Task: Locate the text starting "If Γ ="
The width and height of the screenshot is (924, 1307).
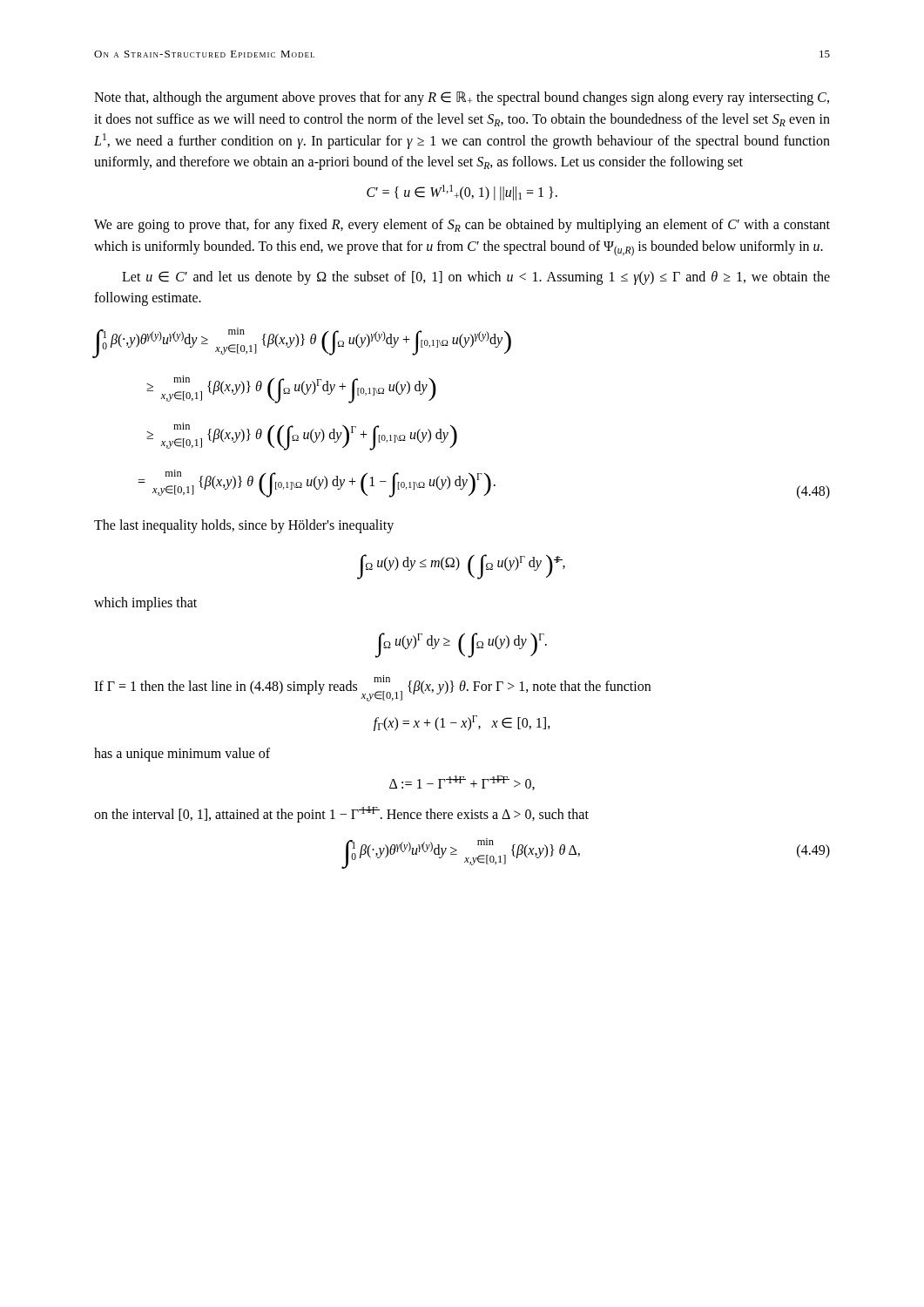Action: [x=462, y=687]
